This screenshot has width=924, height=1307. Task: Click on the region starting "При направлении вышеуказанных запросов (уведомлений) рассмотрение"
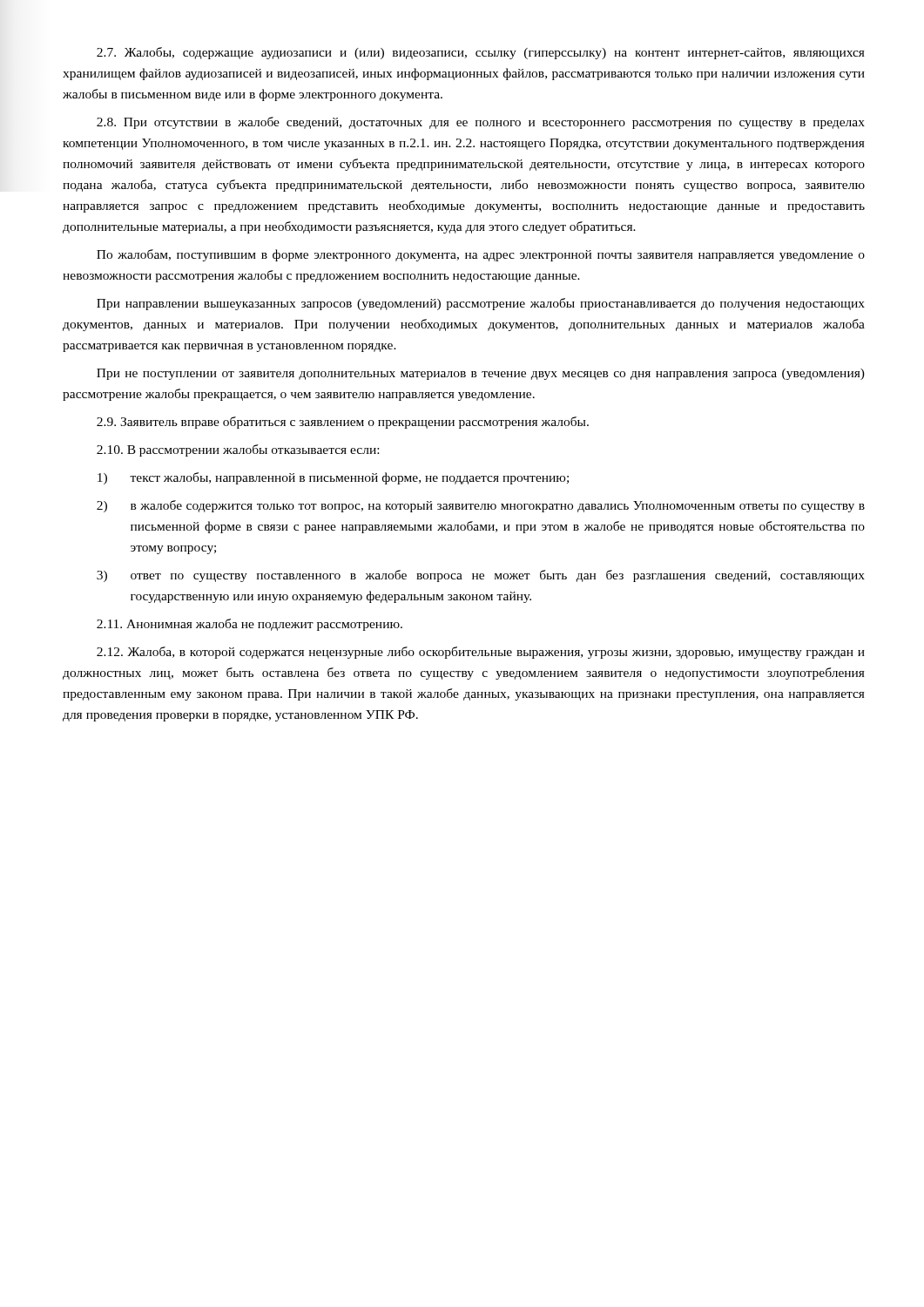point(464,324)
